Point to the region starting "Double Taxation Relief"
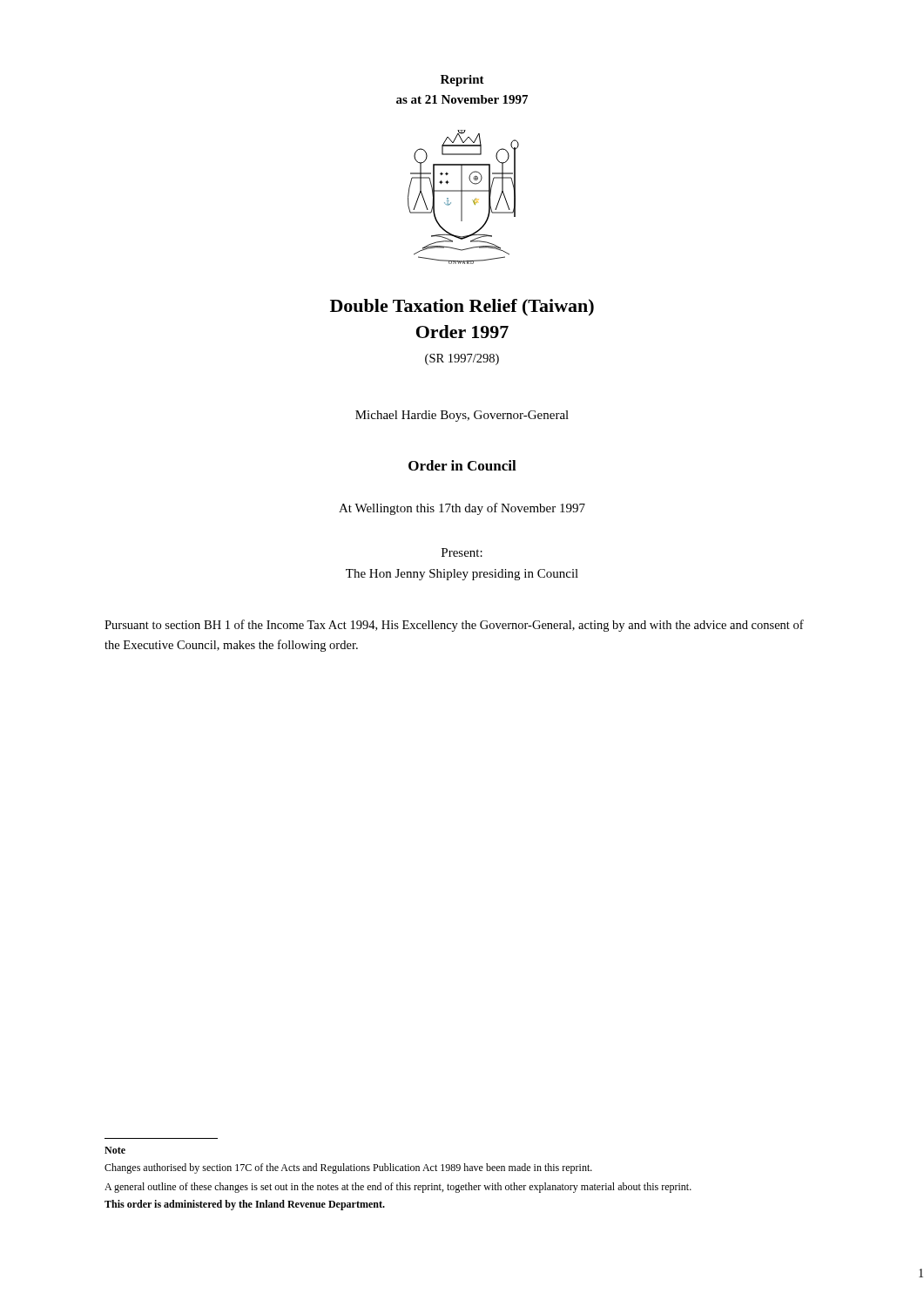The width and height of the screenshot is (924, 1307). tap(462, 318)
